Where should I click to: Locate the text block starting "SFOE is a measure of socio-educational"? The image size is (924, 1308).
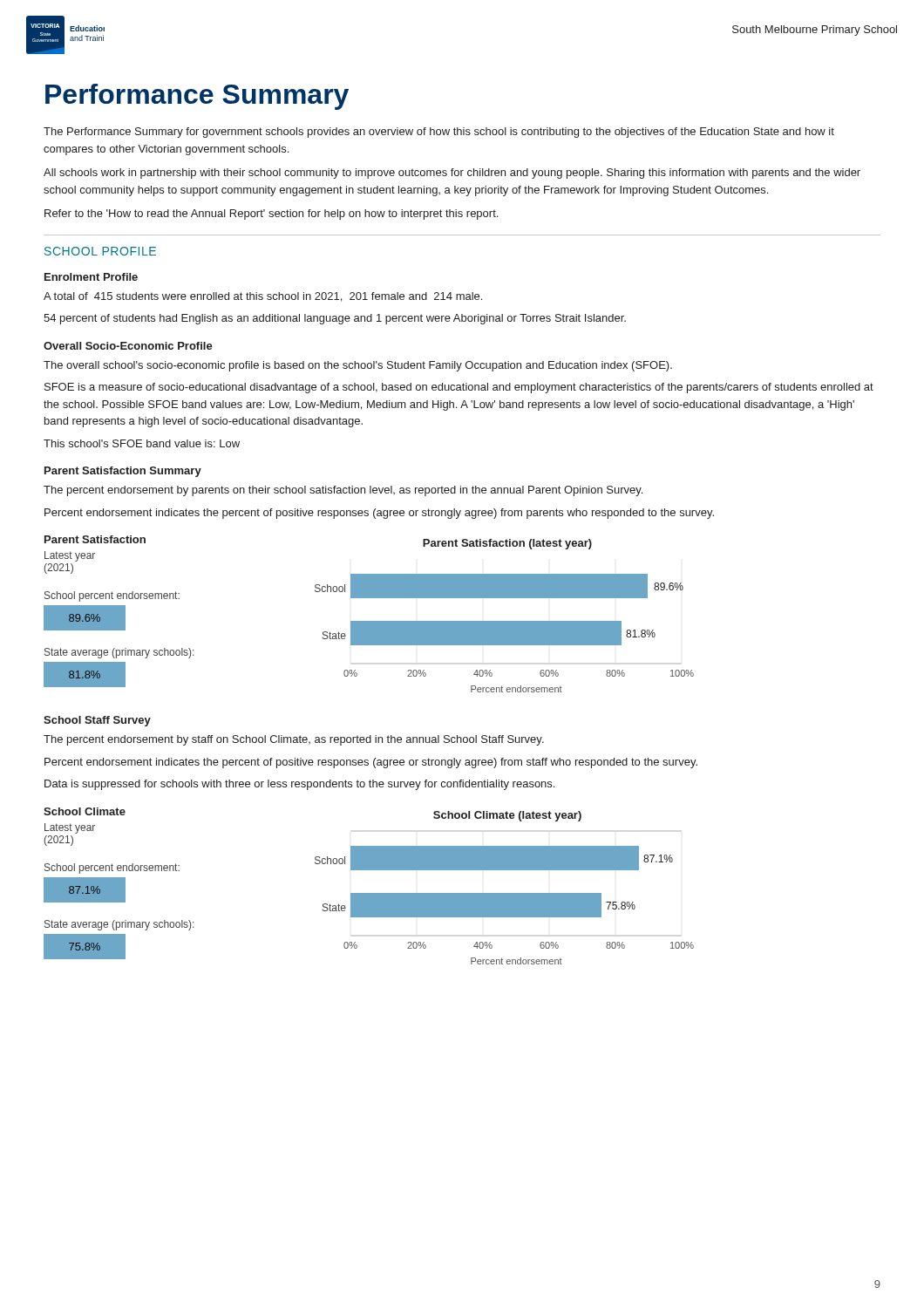coord(458,404)
